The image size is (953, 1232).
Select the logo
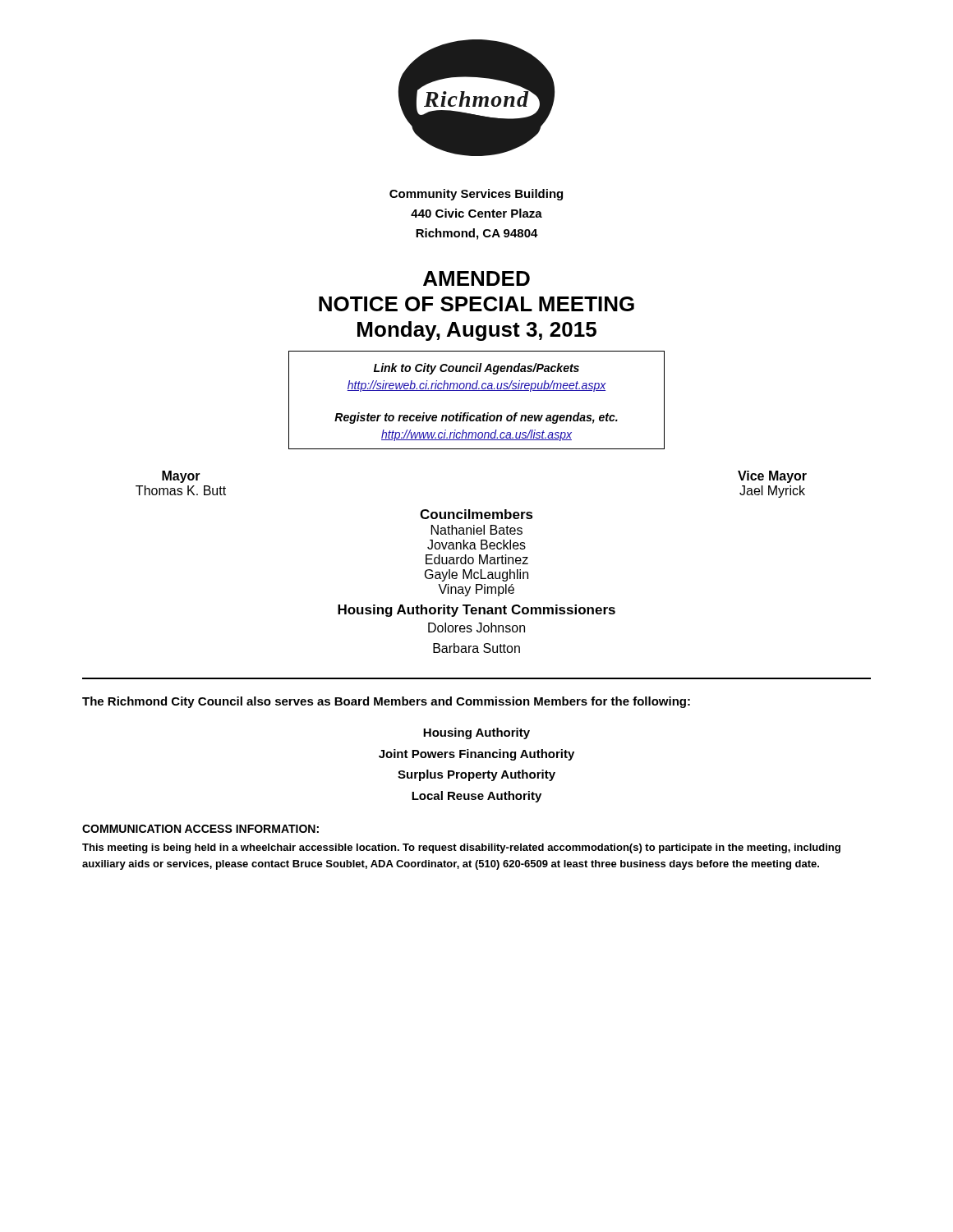(476, 84)
